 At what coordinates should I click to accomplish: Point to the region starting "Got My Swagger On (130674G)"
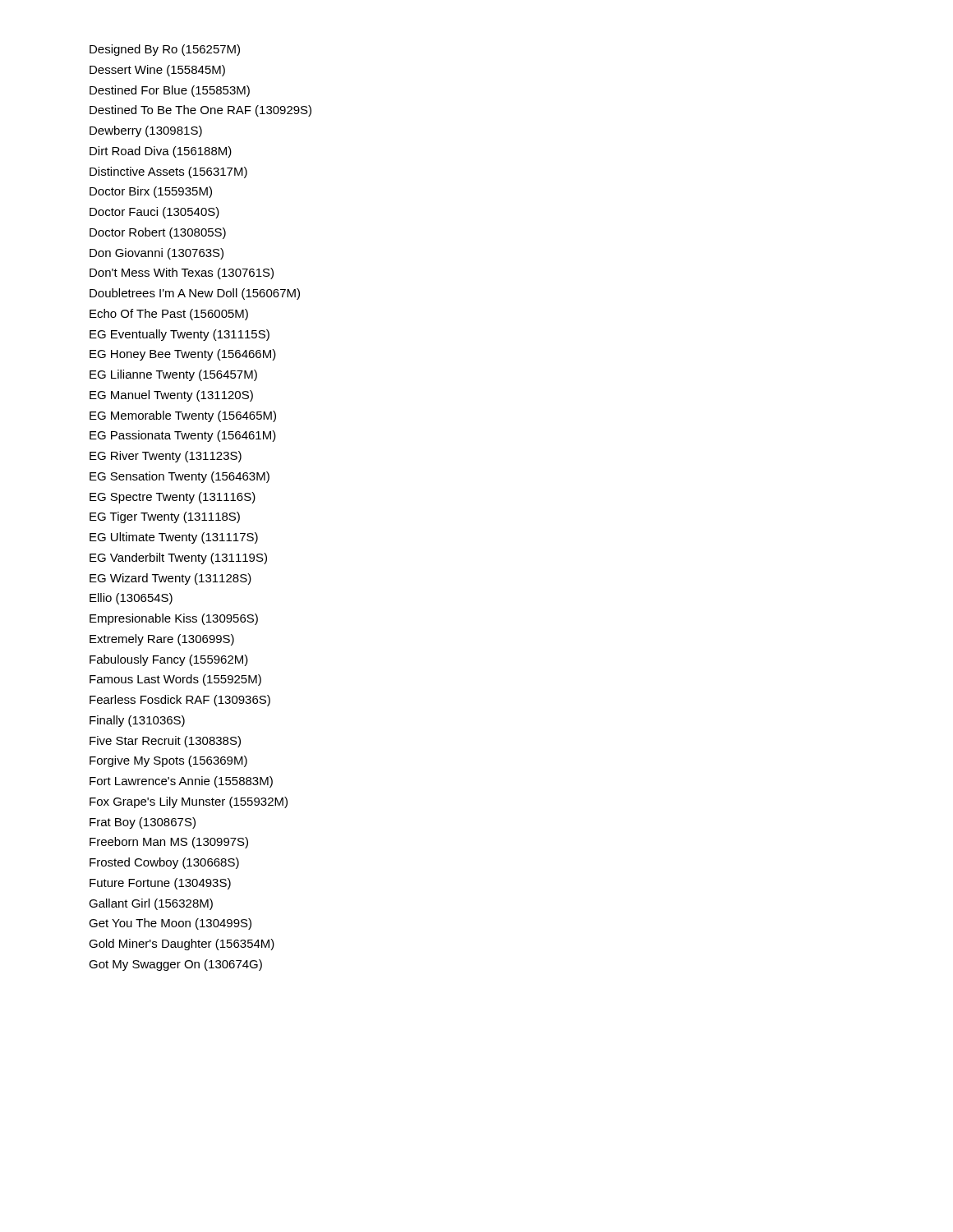(176, 964)
